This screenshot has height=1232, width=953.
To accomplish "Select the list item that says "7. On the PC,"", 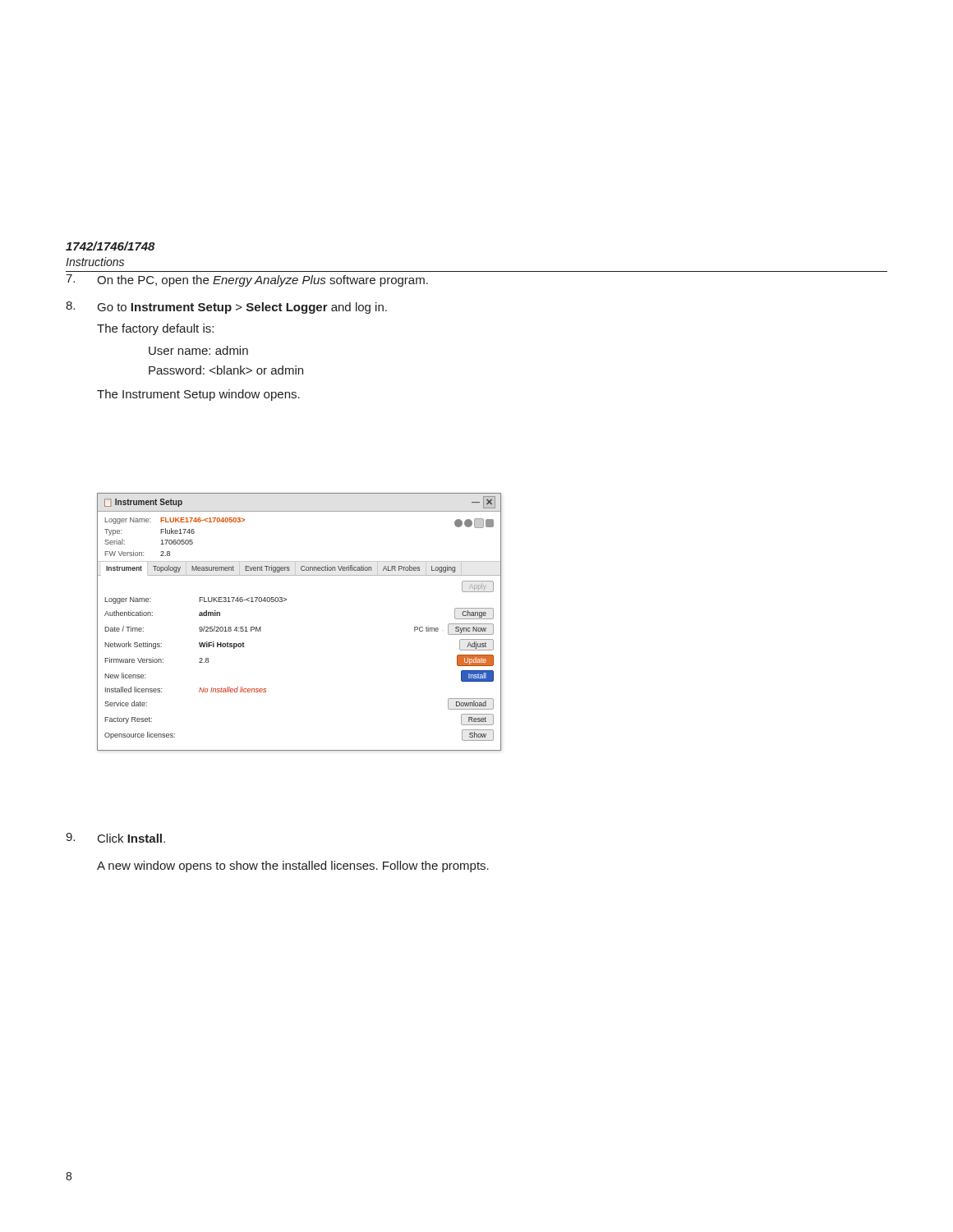I will 247,280.
